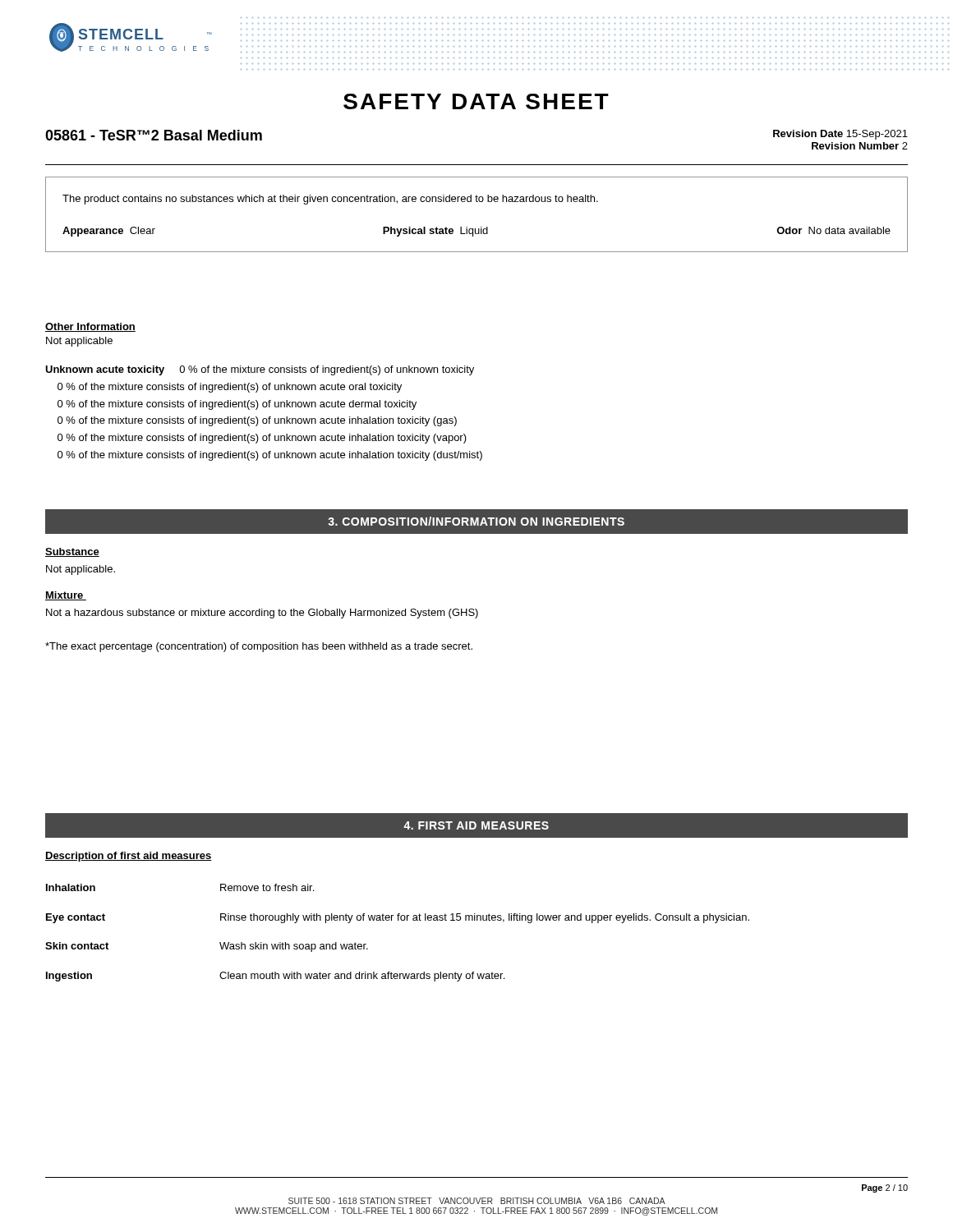Select the table that reads "Clean mouth with water and"
This screenshot has width=953, height=1232.
(476, 931)
